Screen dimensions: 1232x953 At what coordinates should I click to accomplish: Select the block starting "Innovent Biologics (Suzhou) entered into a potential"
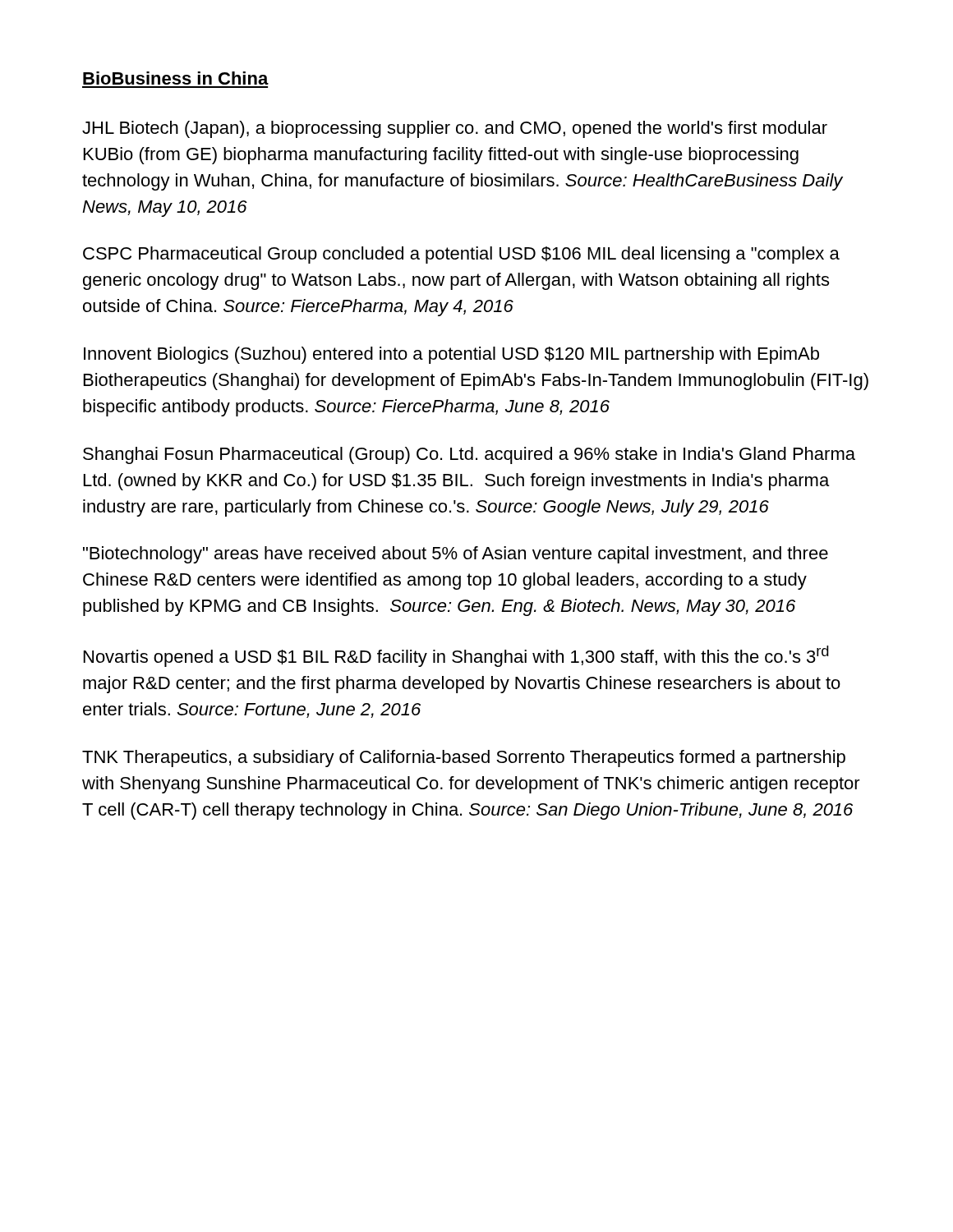pos(476,380)
